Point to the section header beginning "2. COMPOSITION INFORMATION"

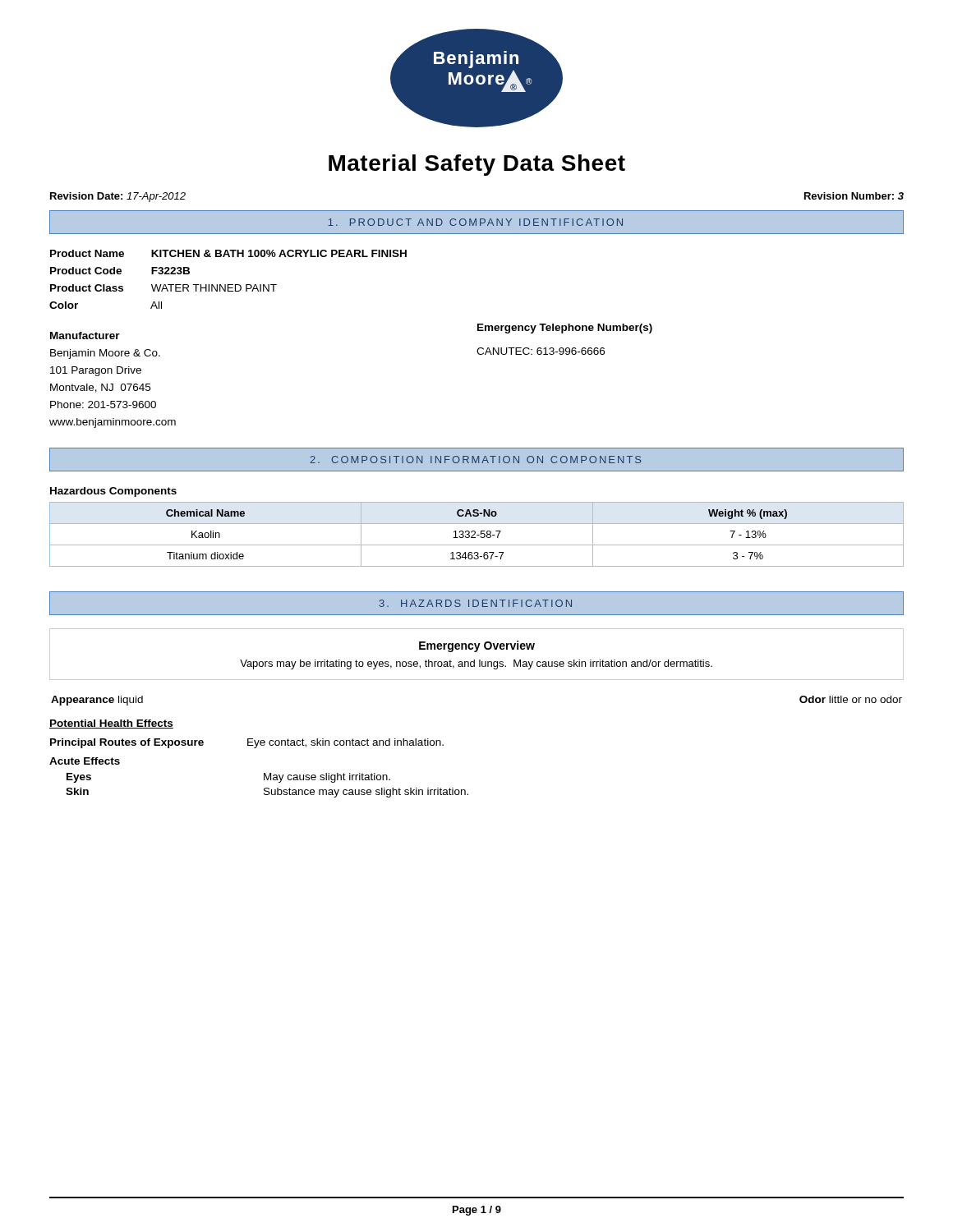click(x=476, y=459)
